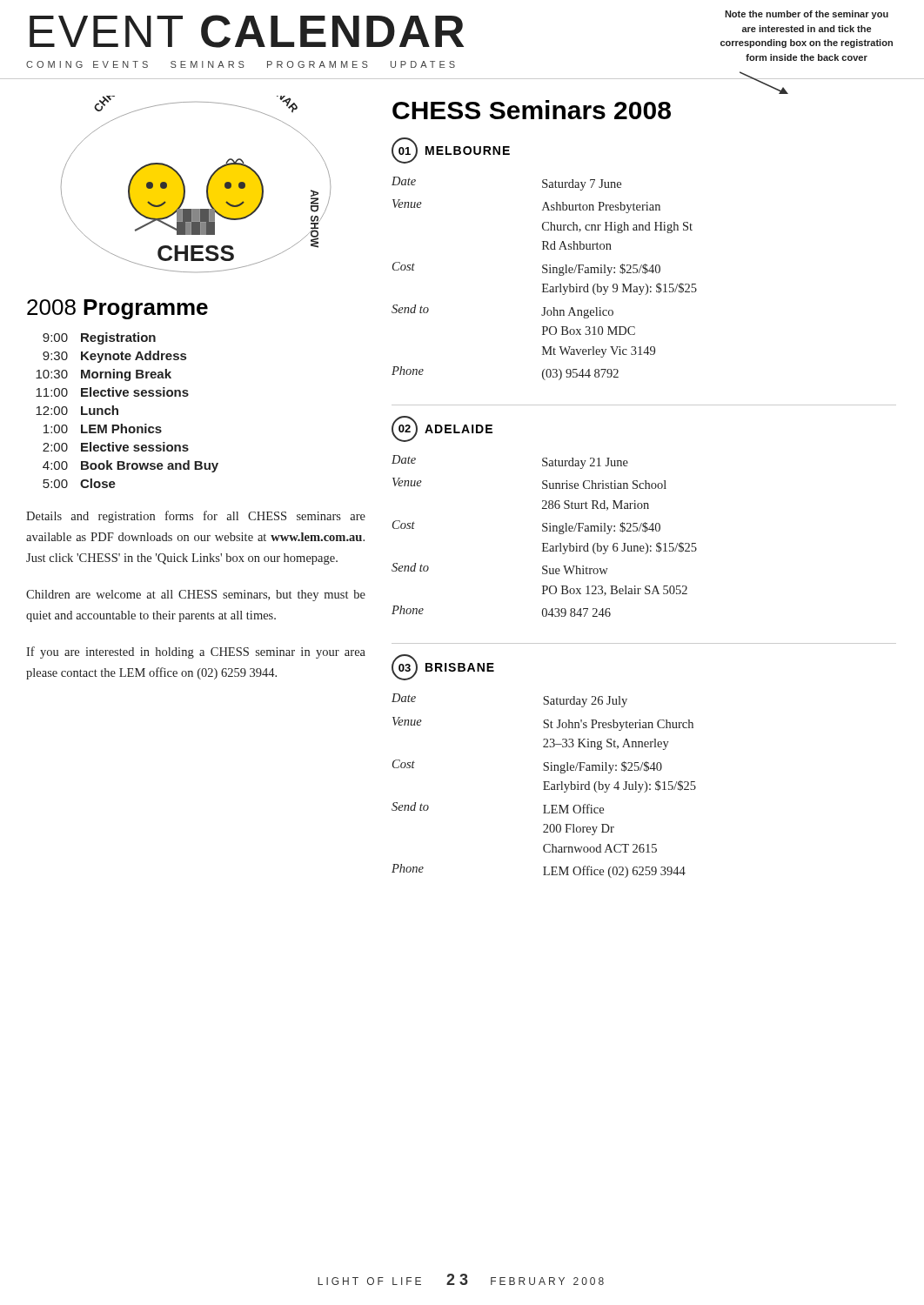The width and height of the screenshot is (924, 1305).
Task: Locate the text block that reads "Note the number of the seminar"
Action: (x=807, y=35)
